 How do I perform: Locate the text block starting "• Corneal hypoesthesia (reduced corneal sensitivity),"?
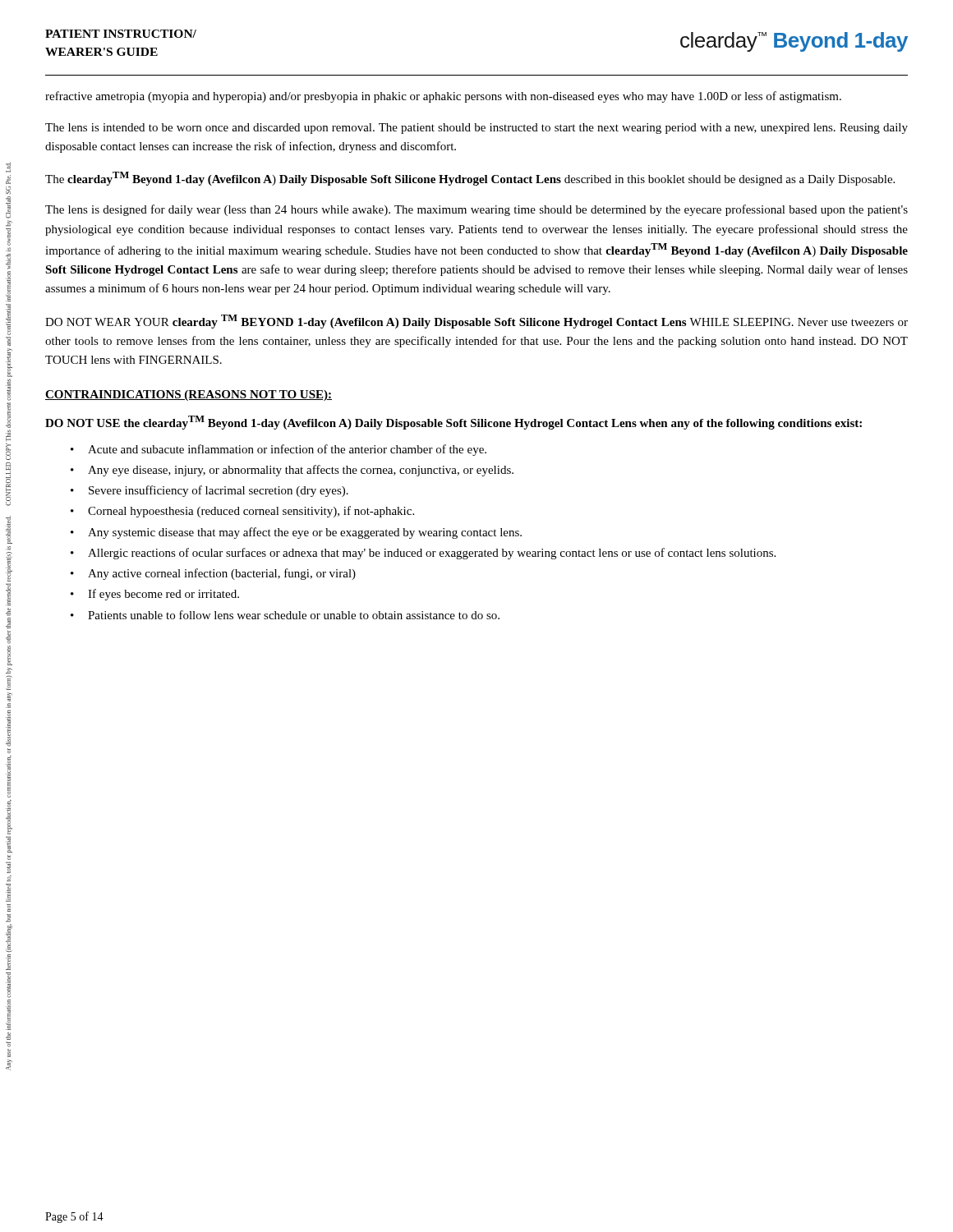pos(242,512)
